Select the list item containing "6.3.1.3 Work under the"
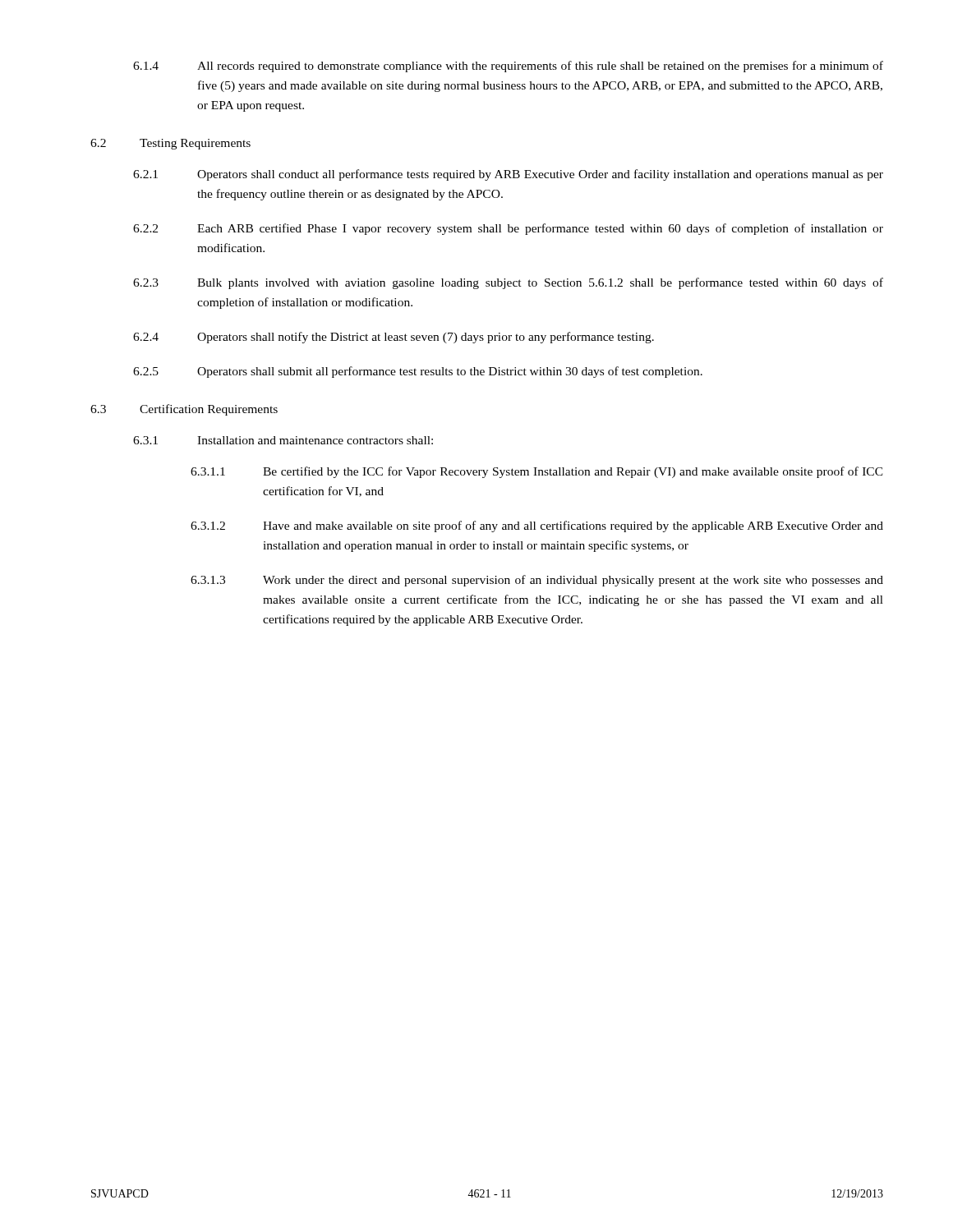This screenshot has height=1232, width=953. point(537,600)
